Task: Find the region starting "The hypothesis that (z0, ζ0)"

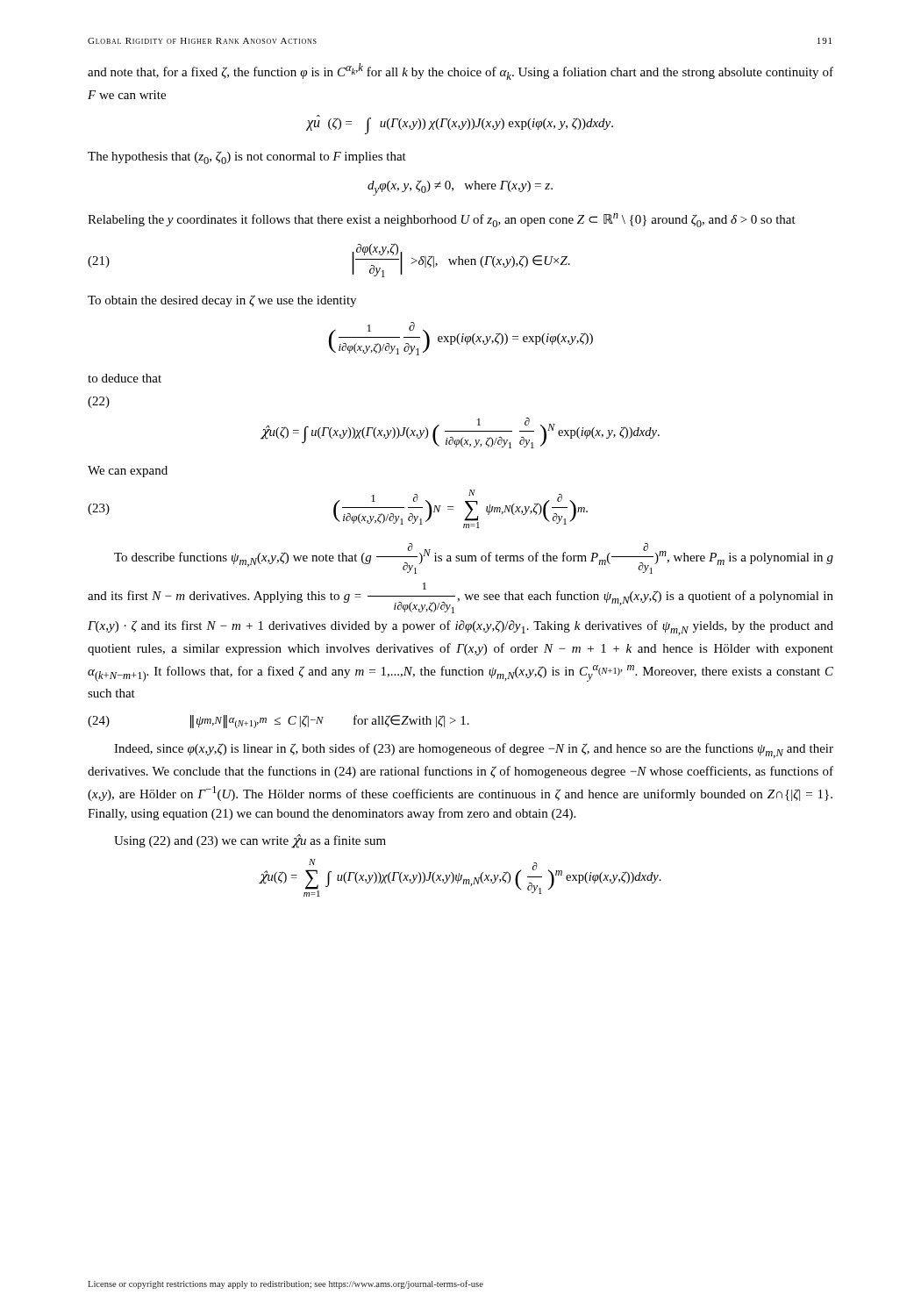Action: pos(247,157)
